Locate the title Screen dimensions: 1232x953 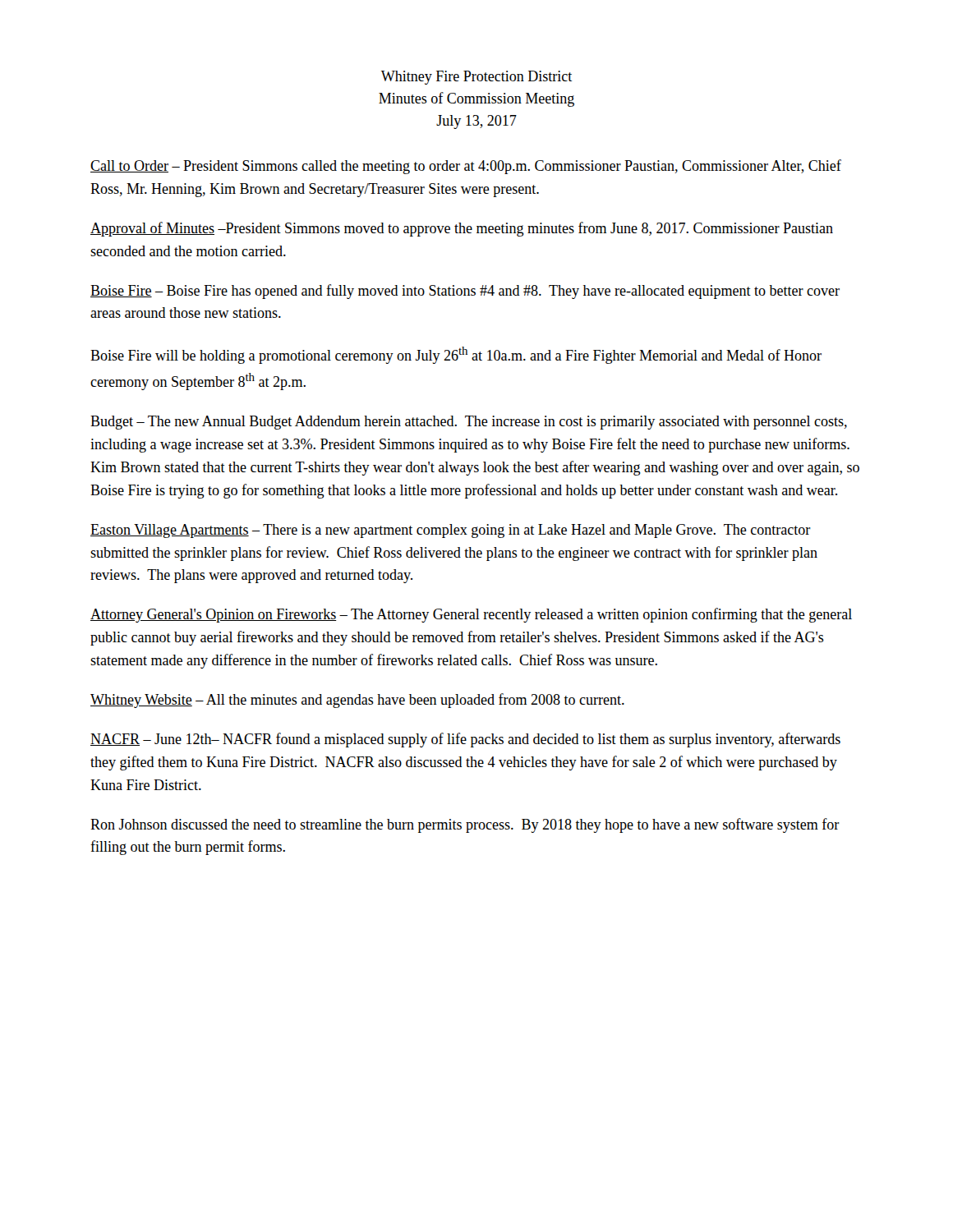(476, 99)
